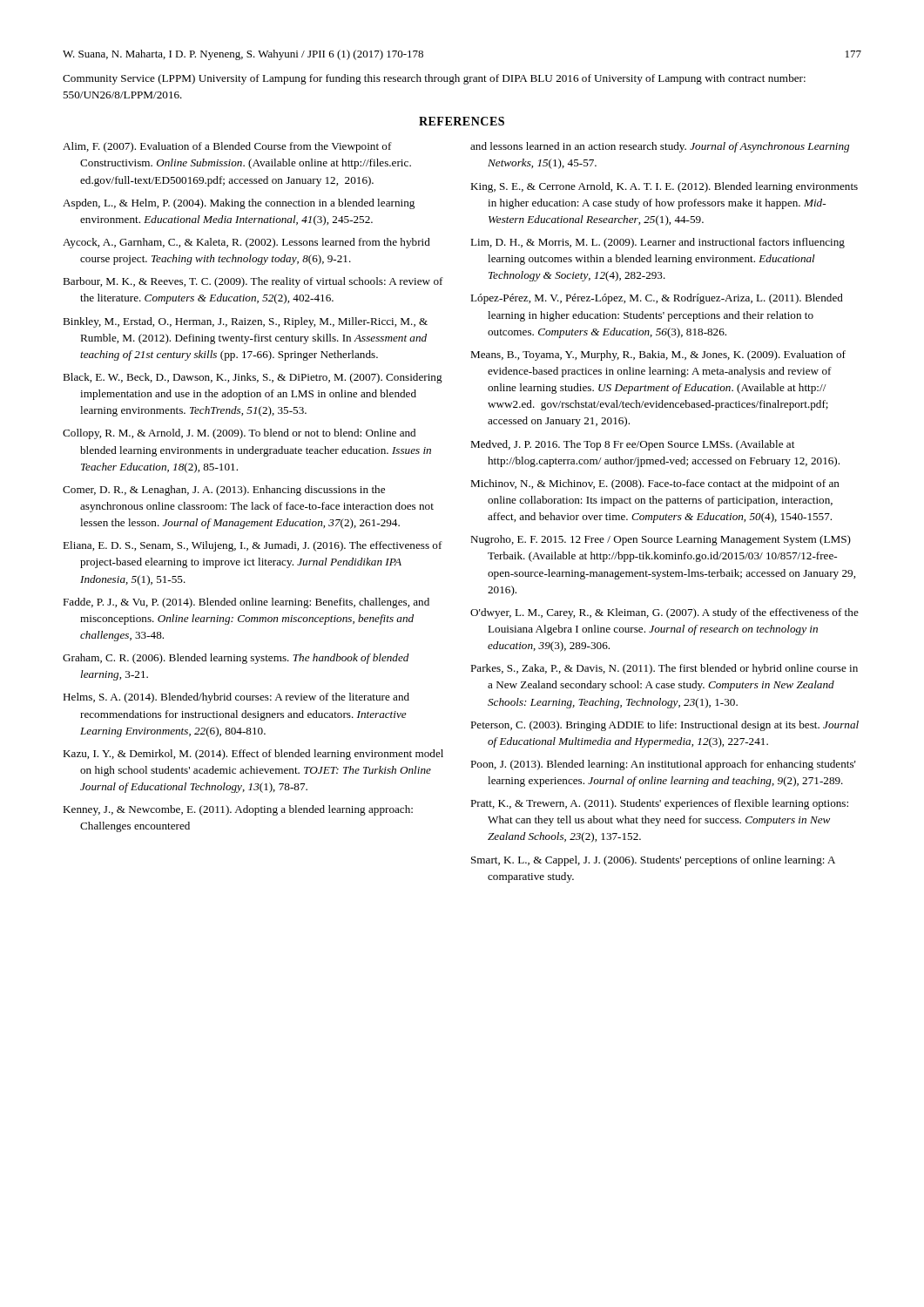Locate the list item with the text "King, S. E., & Cerrone Arnold, K."
The image size is (924, 1307).
[x=664, y=202]
